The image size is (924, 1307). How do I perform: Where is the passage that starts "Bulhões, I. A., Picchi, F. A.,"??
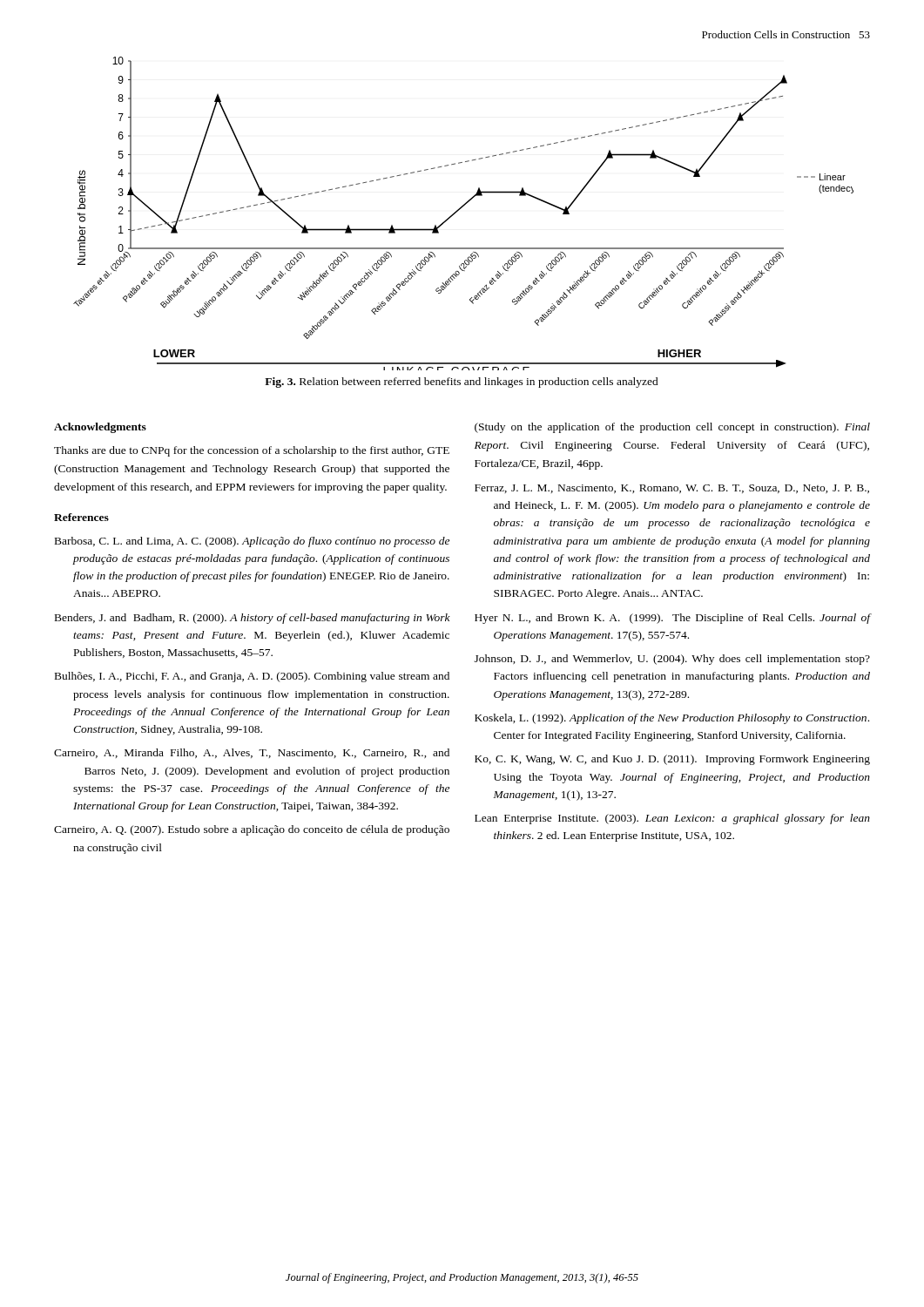(x=252, y=702)
